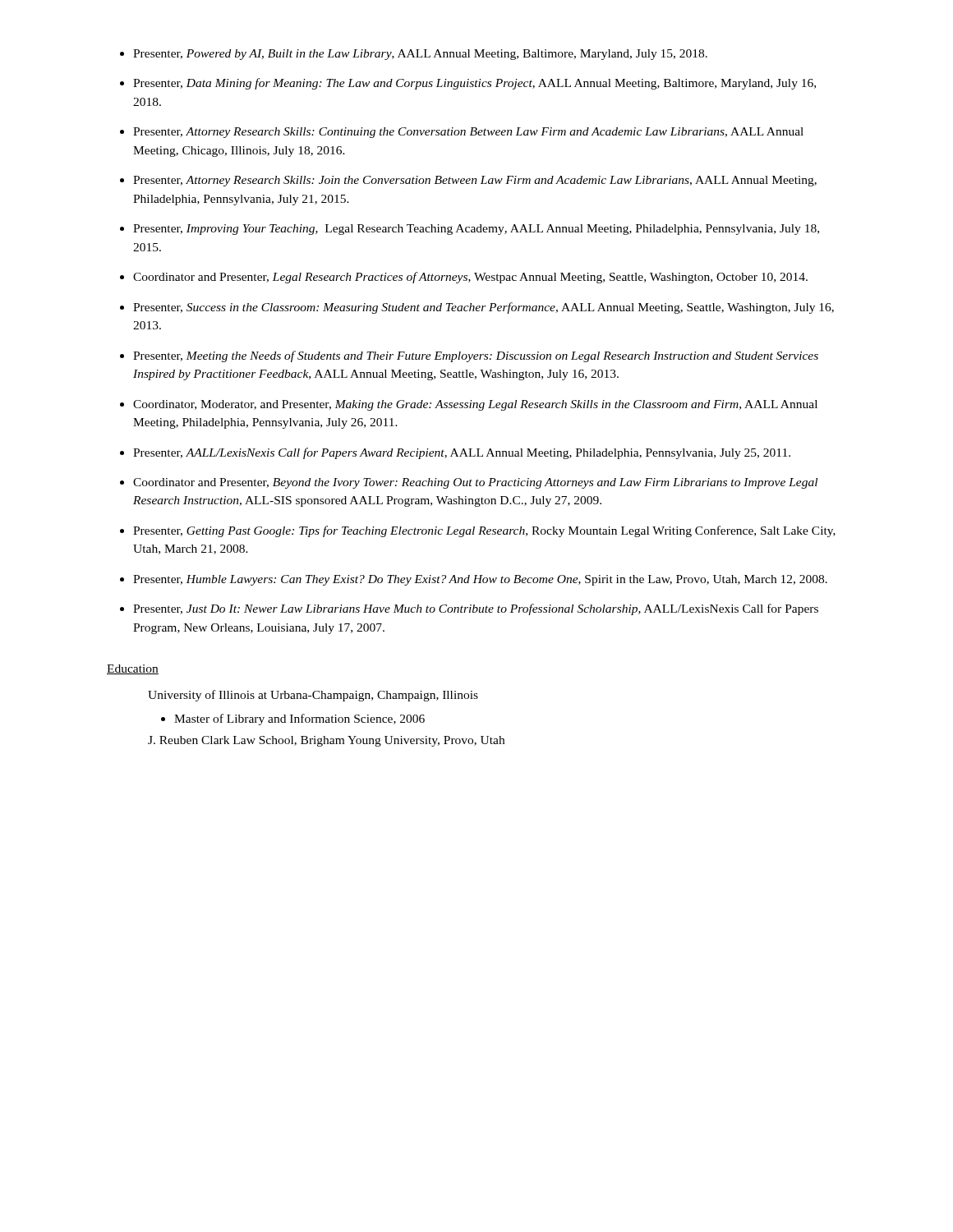This screenshot has height=1232, width=953.
Task: Click the passage that begins "Presenter, Improving Your Teaching, Legal Research Teaching Academy,"
Action: click(490, 238)
